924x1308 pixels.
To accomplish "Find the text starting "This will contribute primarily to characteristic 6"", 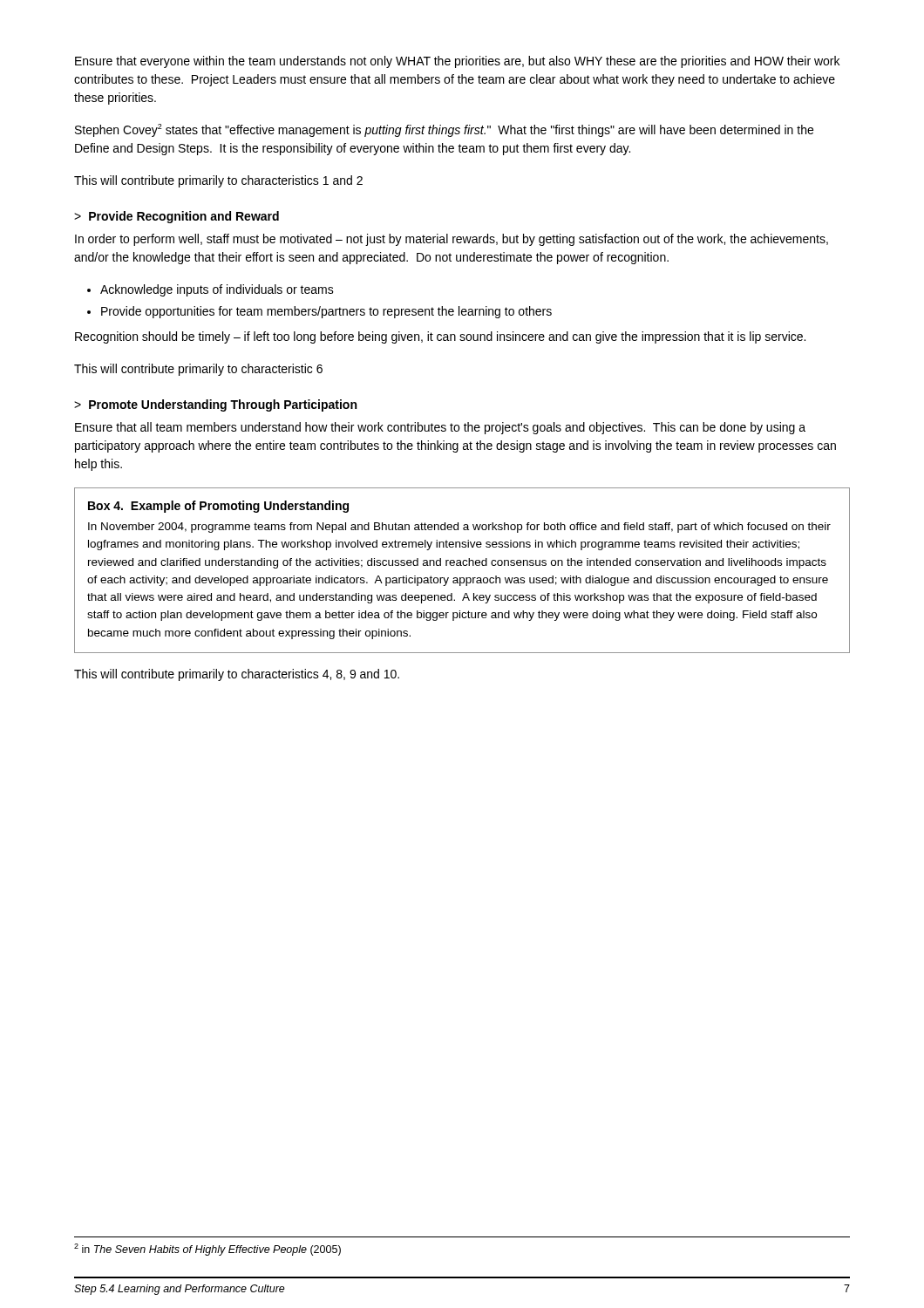I will [199, 369].
